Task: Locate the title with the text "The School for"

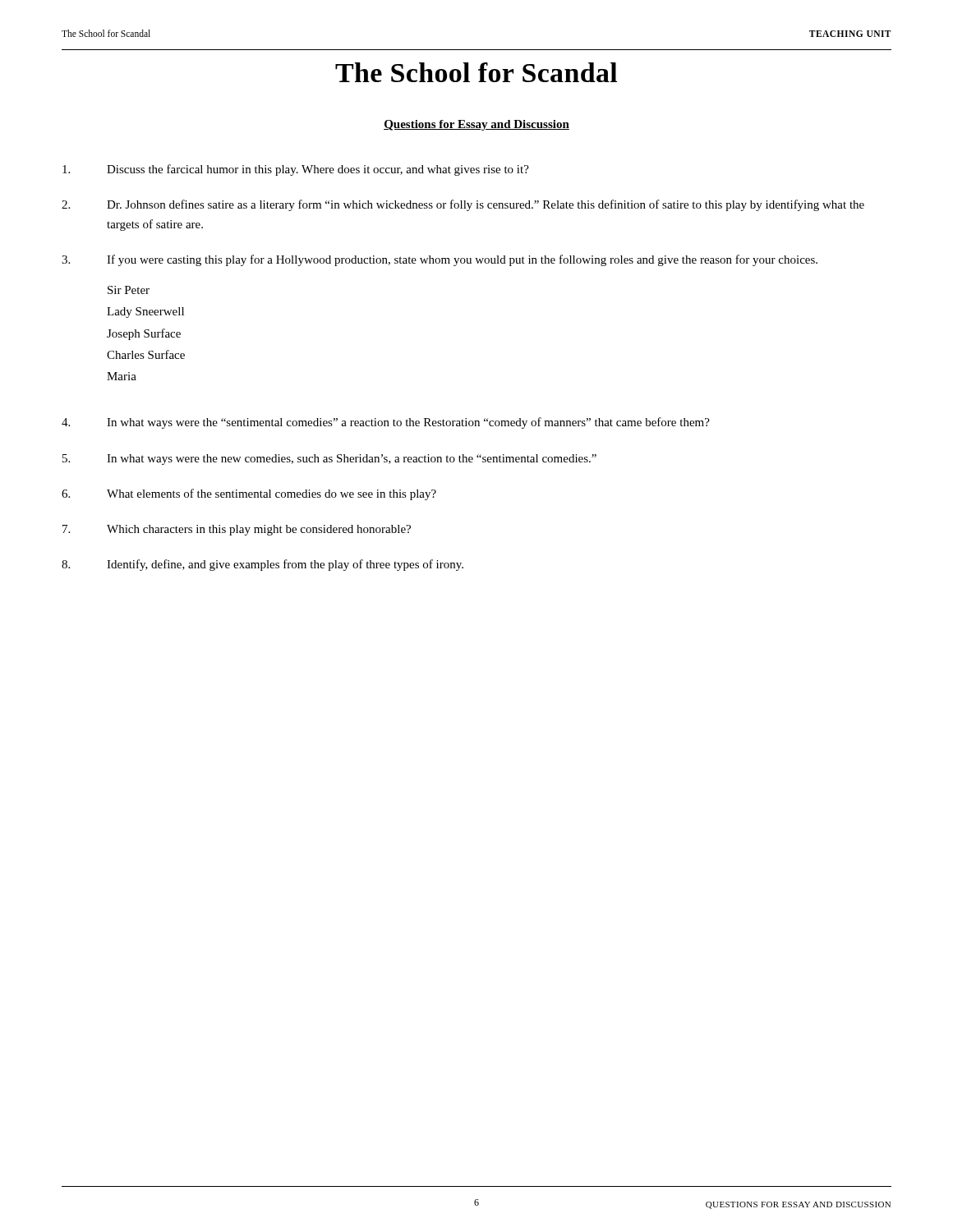Action: click(476, 73)
